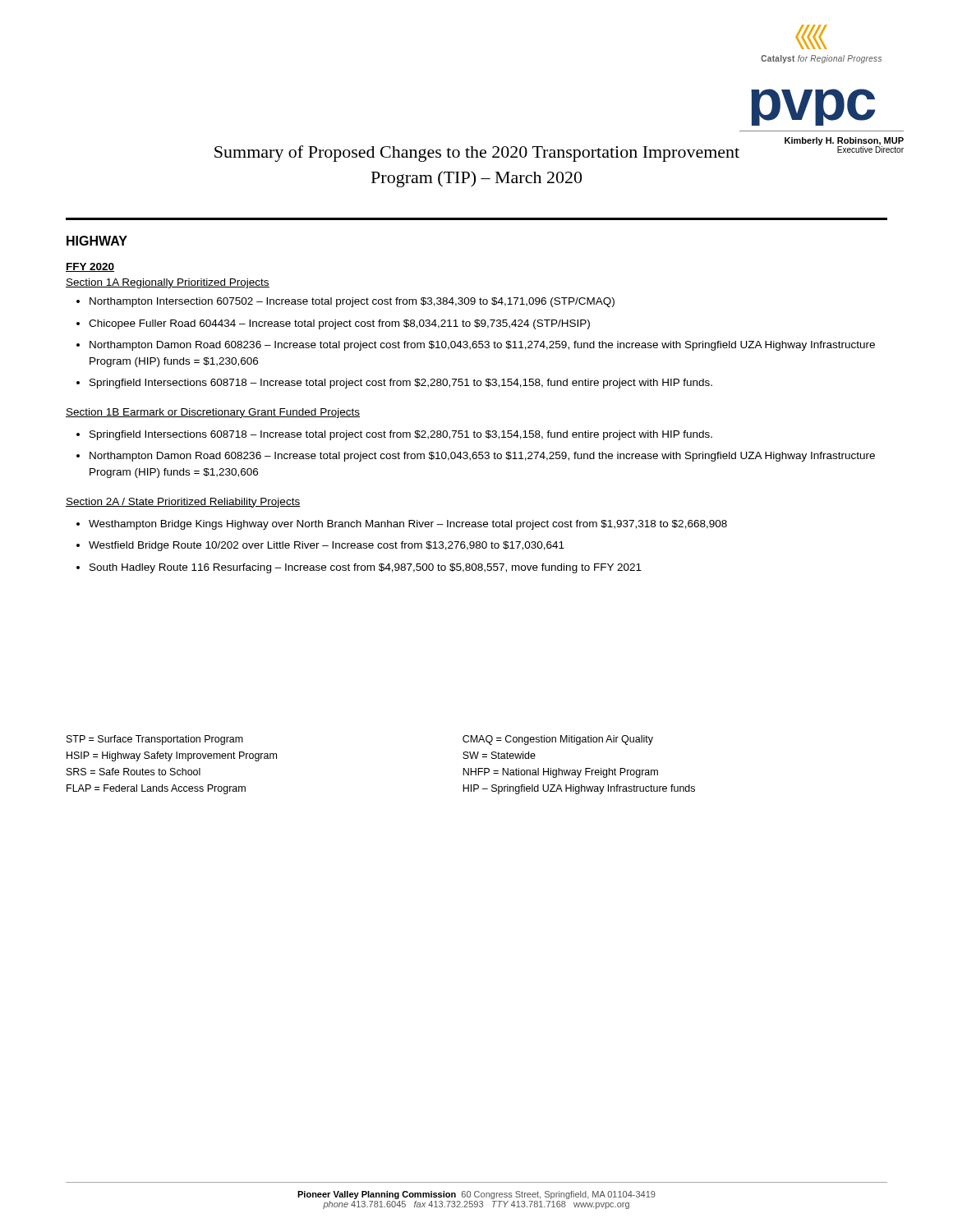Point to the block beginning "Northampton Intersection 607502 – Increase total"

352,301
